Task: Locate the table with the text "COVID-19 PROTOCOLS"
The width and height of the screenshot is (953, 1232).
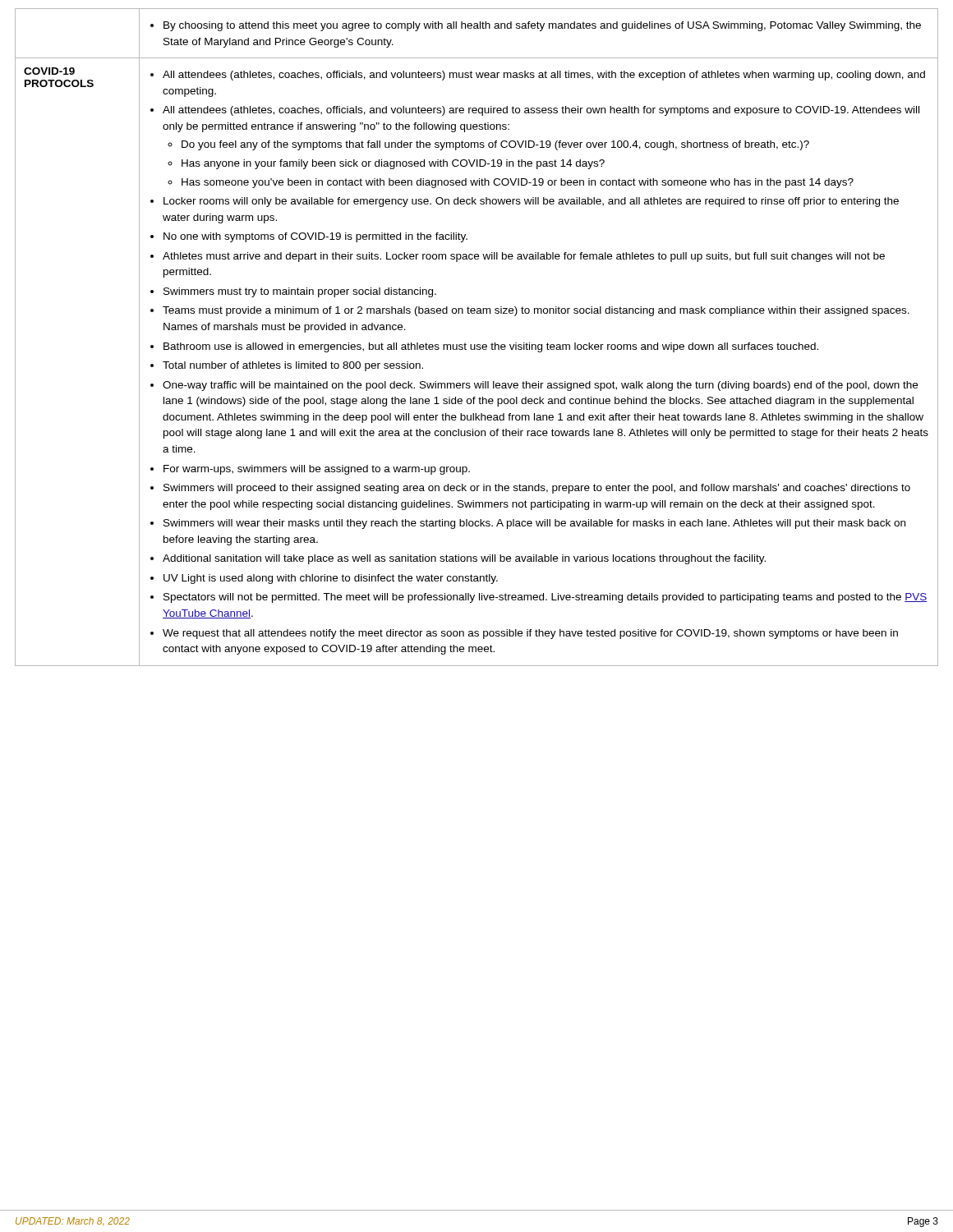Action: tap(476, 333)
